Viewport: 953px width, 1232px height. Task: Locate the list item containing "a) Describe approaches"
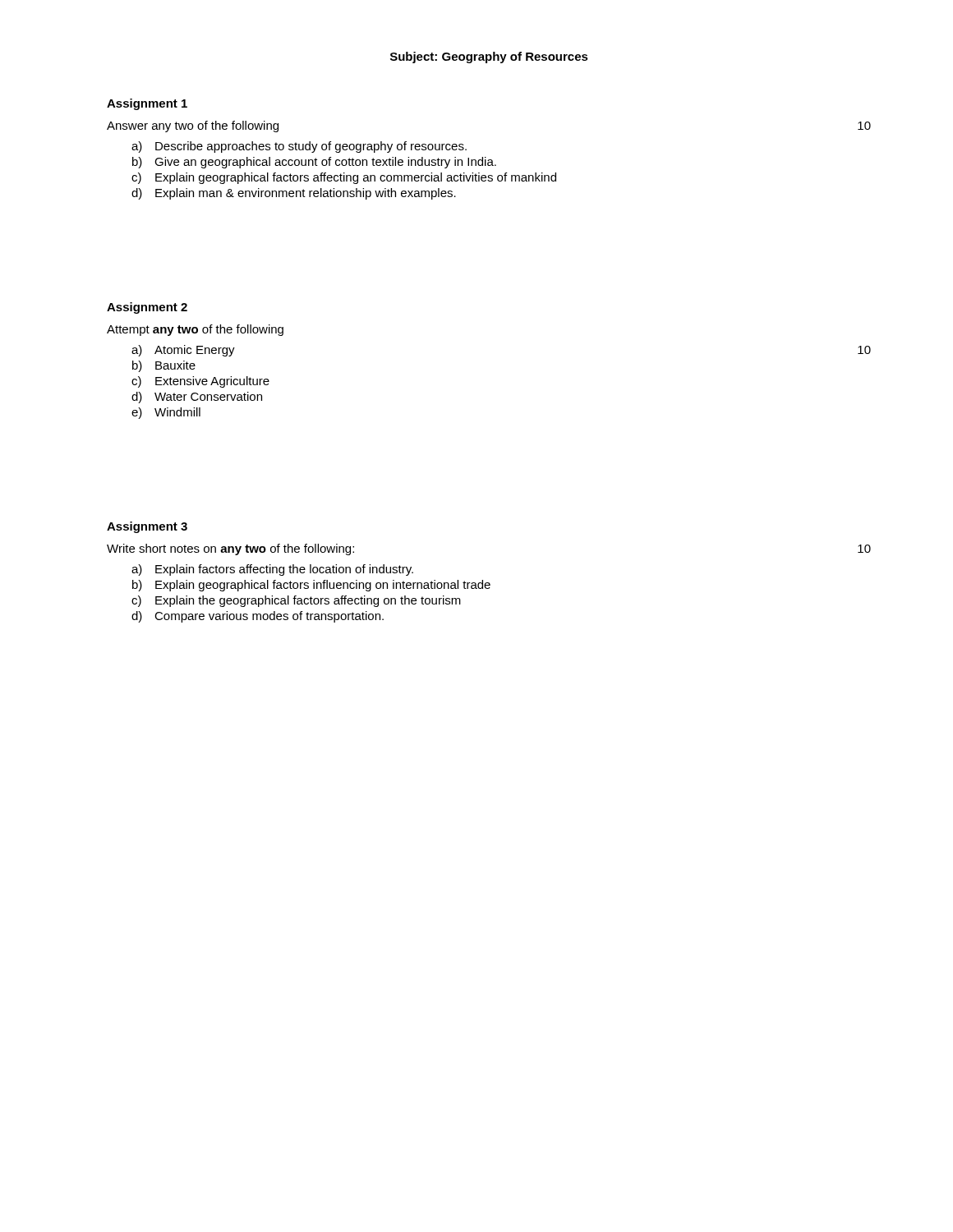[x=299, y=146]
